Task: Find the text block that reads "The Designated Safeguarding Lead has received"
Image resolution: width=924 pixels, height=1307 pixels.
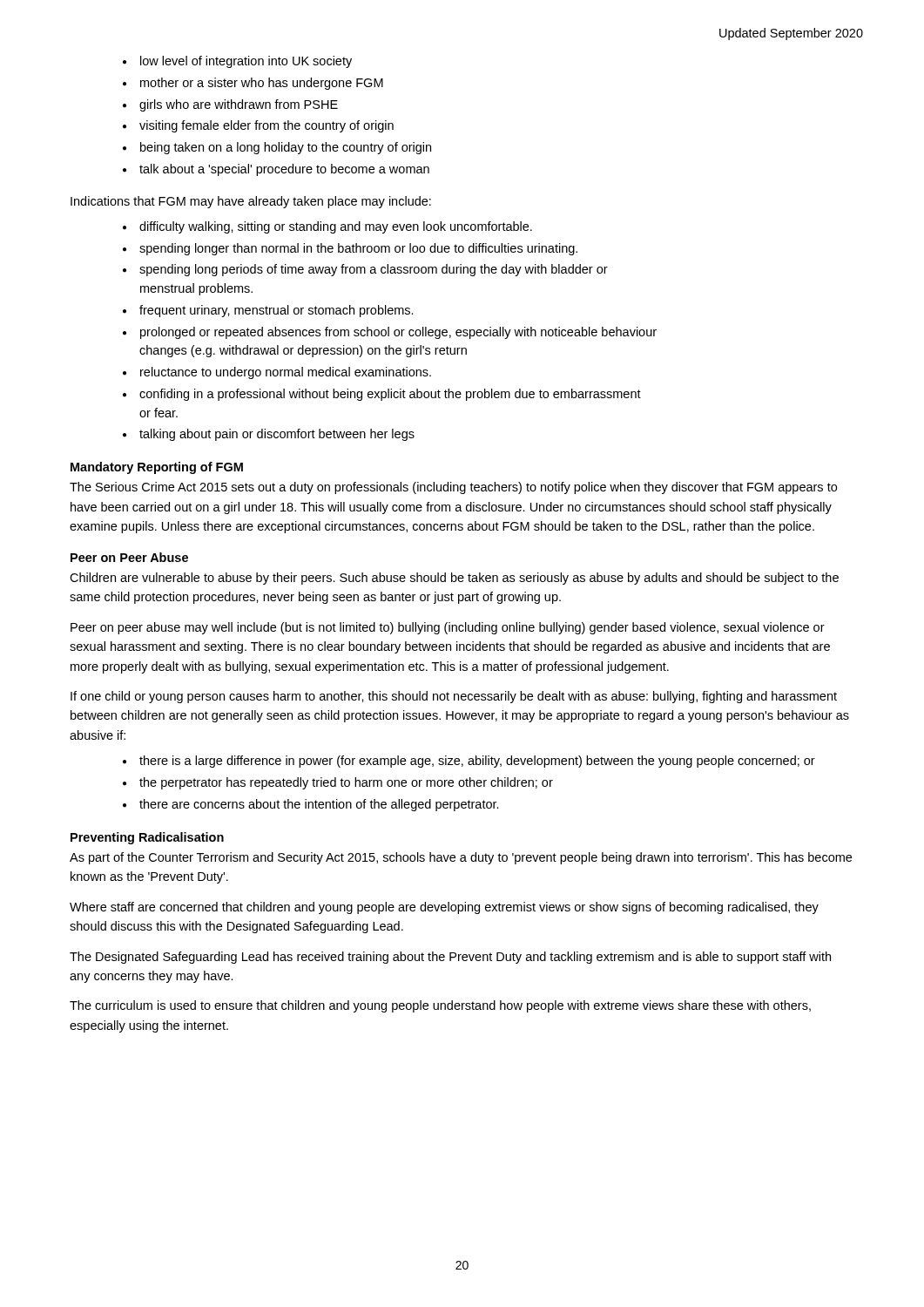Action: (x=451, y=966)
